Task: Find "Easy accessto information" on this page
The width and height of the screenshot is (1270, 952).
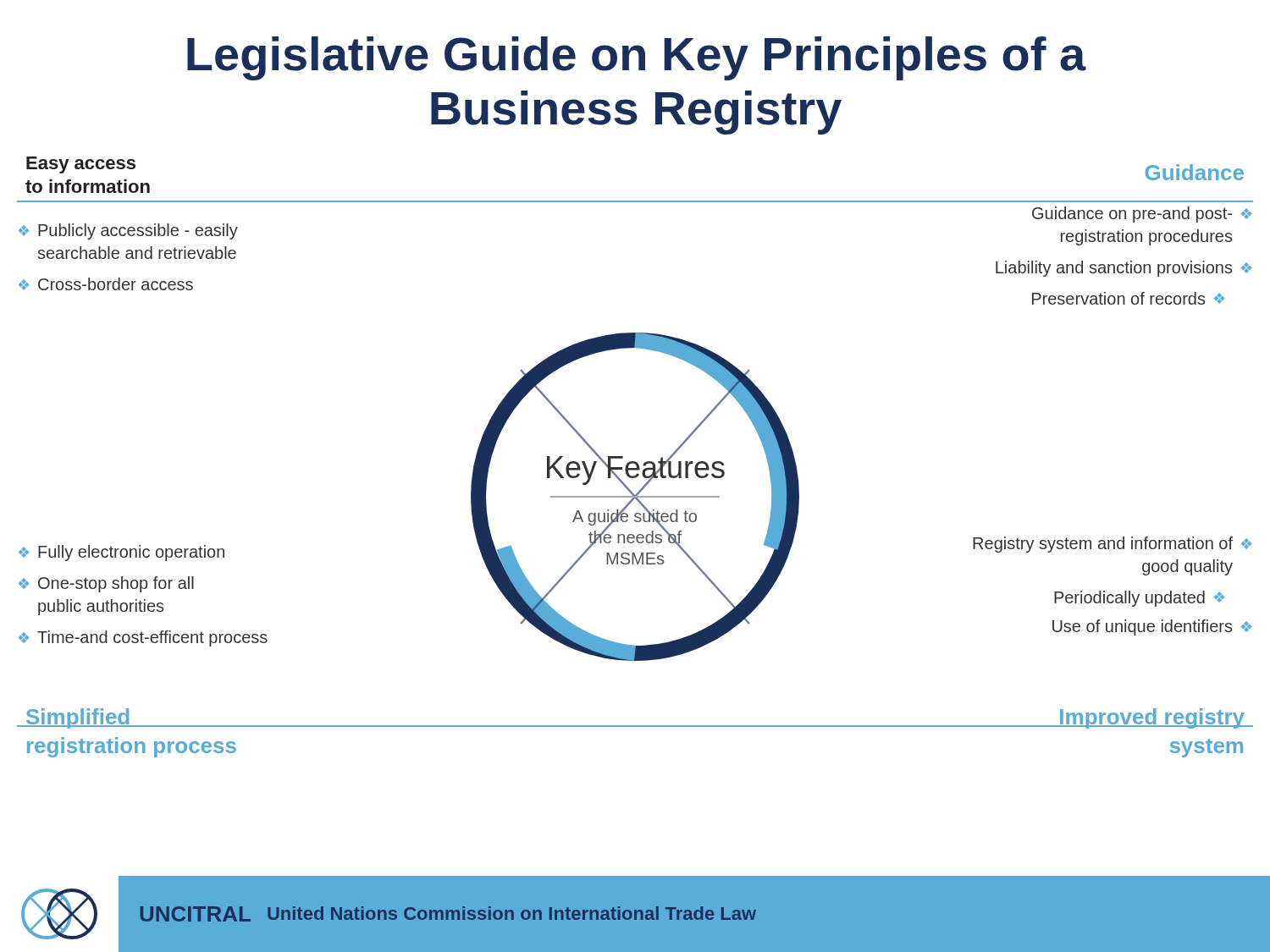Action: point(88,175)
